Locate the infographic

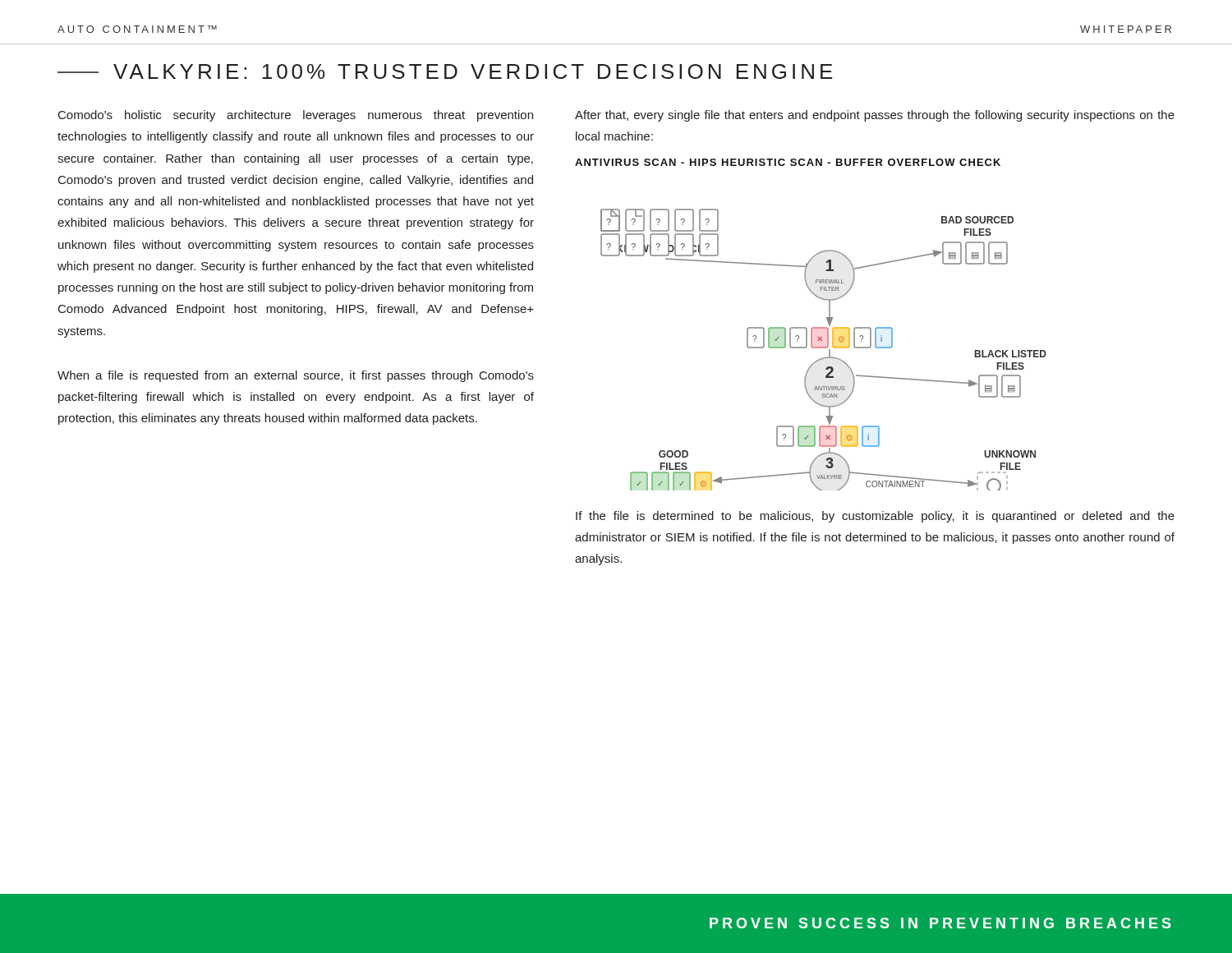tap(875, 334)
